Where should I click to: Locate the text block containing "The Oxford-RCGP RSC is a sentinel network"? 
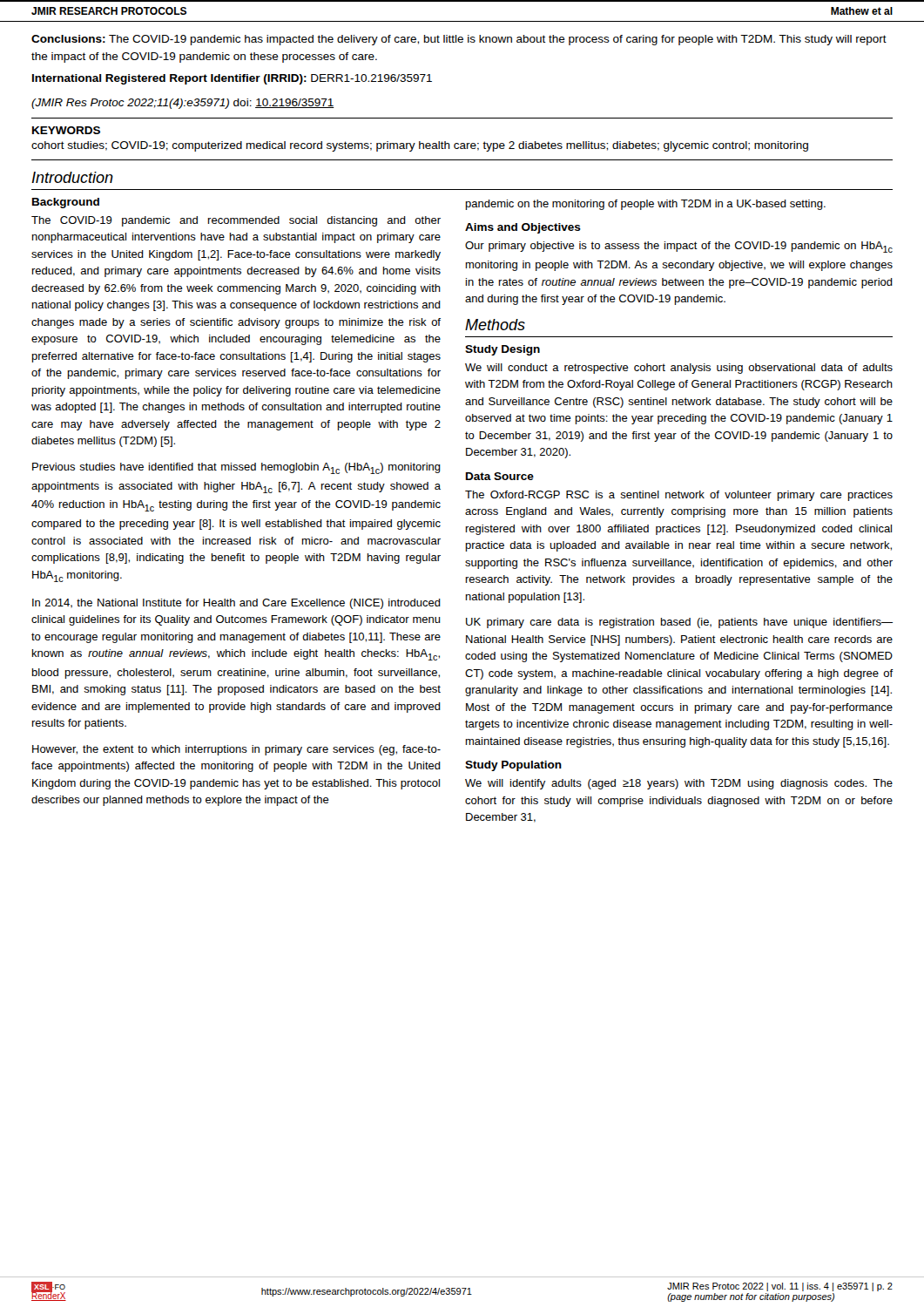[x=679, y=545]
